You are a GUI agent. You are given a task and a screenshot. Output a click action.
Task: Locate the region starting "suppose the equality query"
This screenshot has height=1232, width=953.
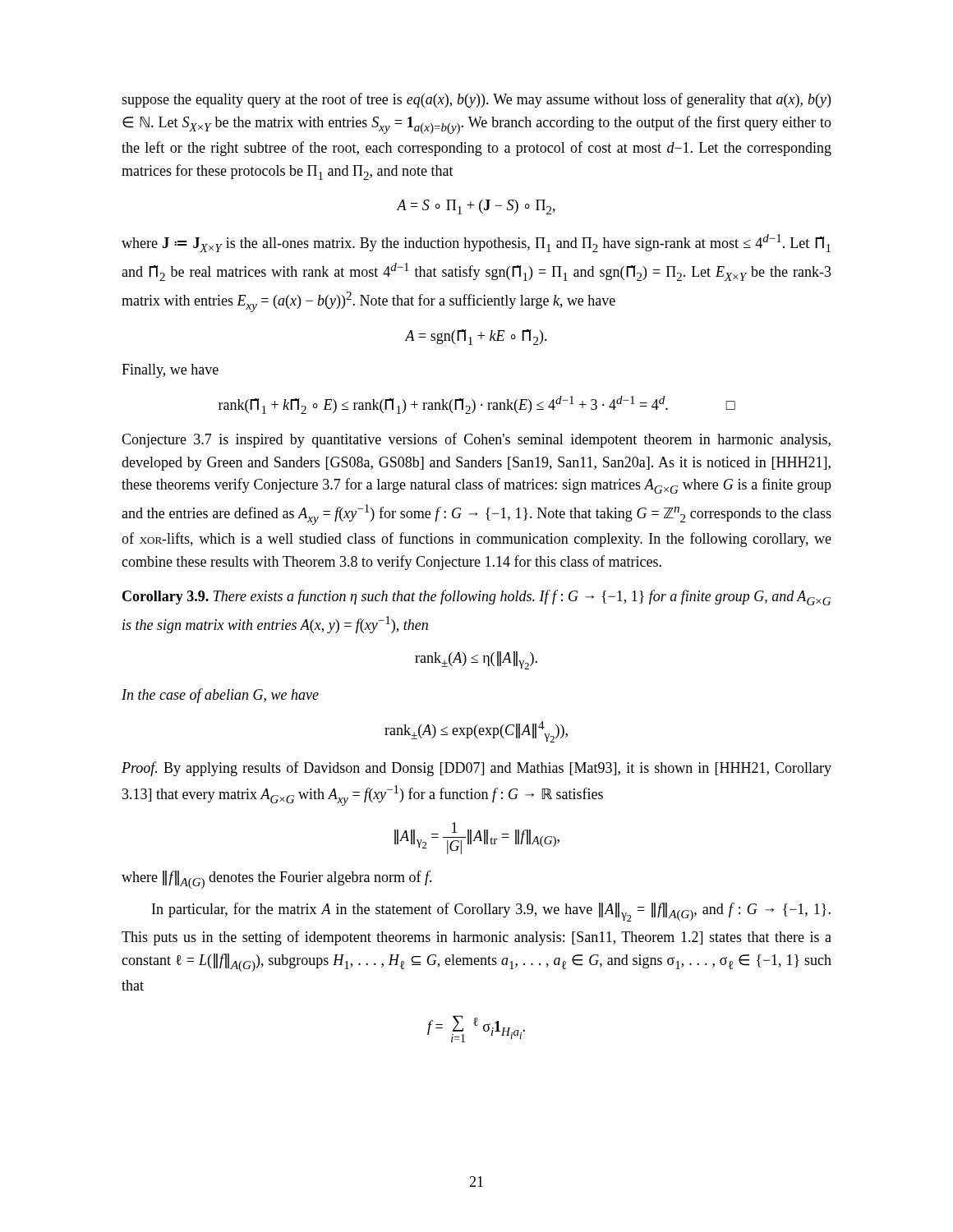coord(476,136)
